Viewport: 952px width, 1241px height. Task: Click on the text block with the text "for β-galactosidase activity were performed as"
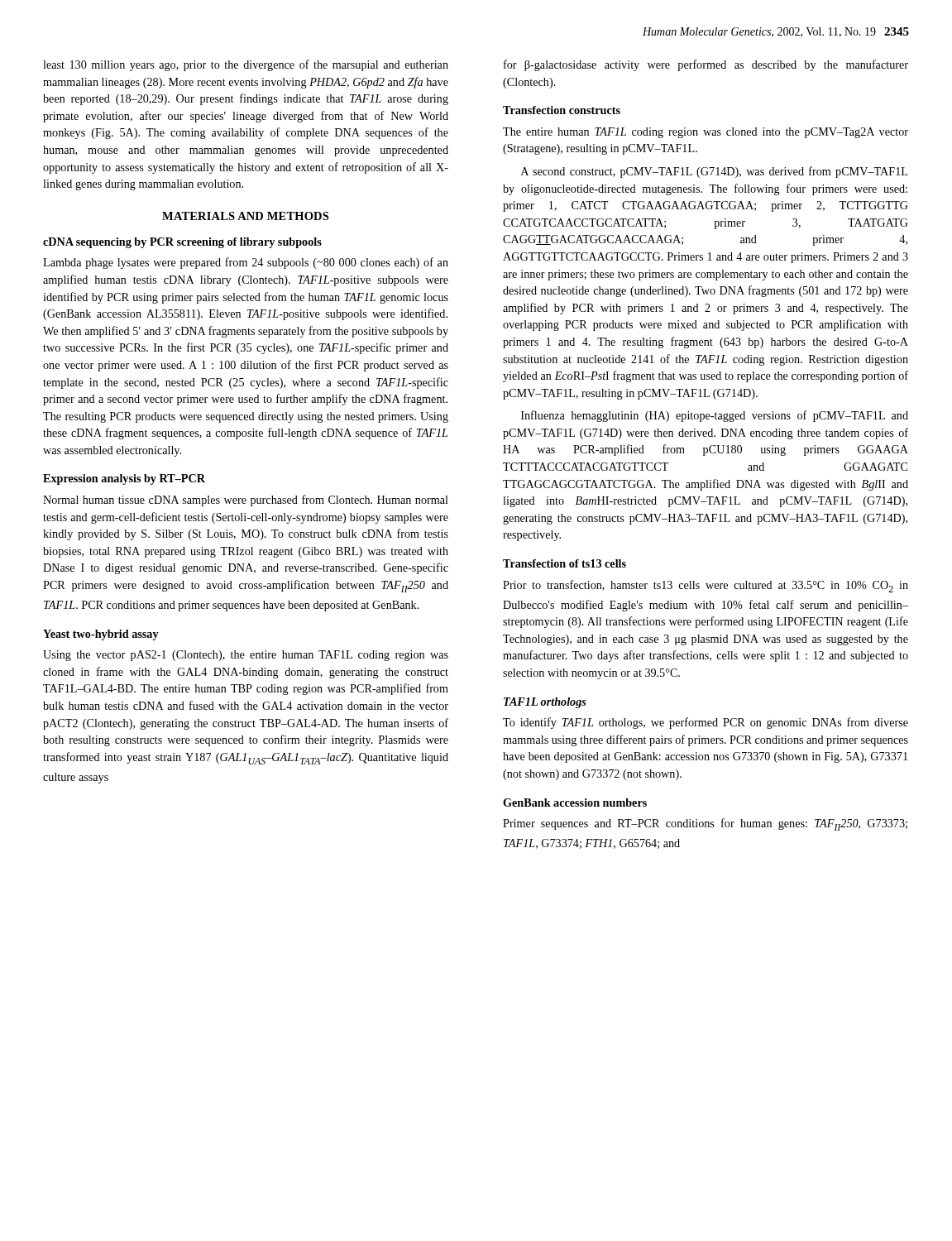706,73
